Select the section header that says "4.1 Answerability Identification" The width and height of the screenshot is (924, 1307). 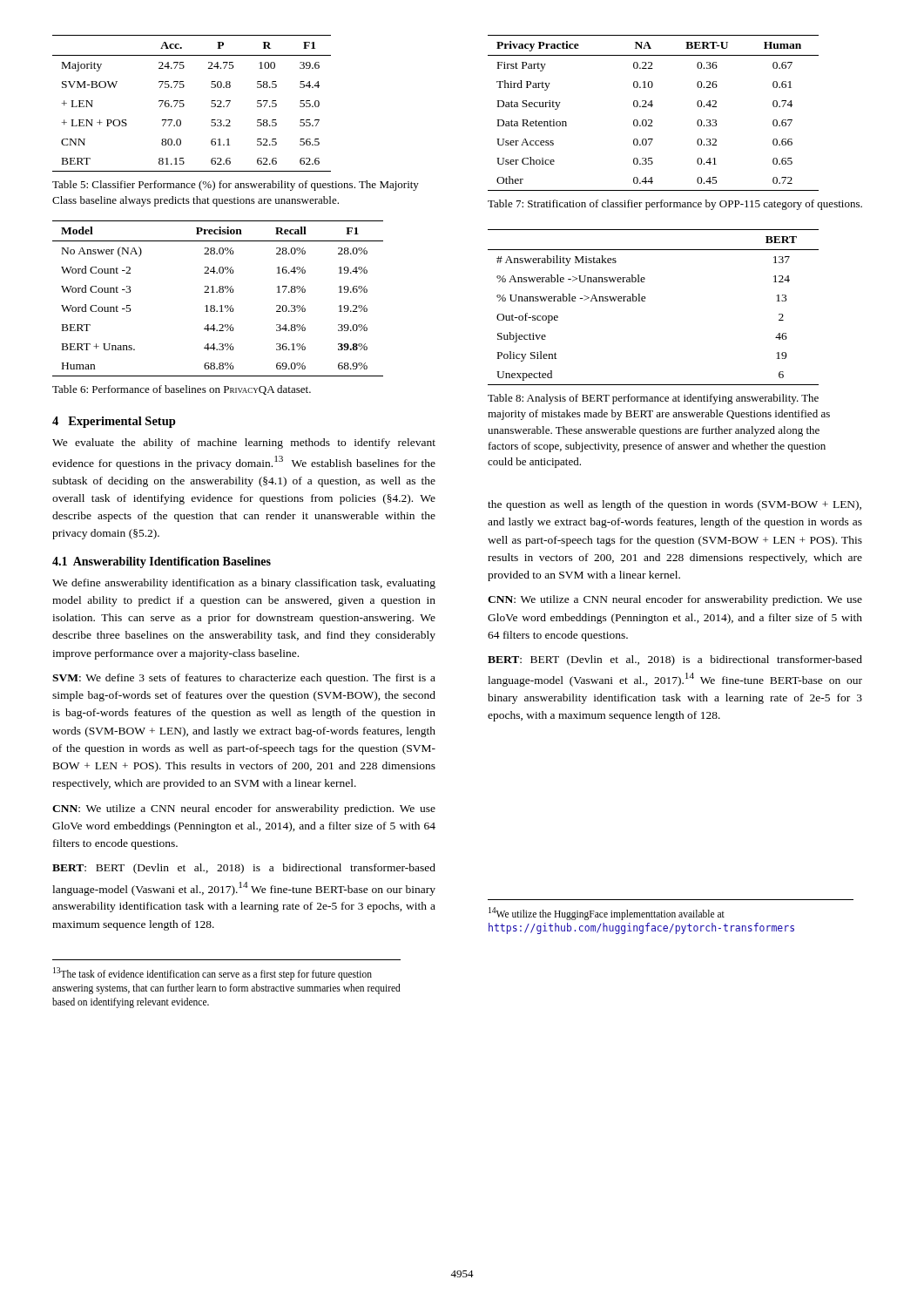tap(162, 561)
